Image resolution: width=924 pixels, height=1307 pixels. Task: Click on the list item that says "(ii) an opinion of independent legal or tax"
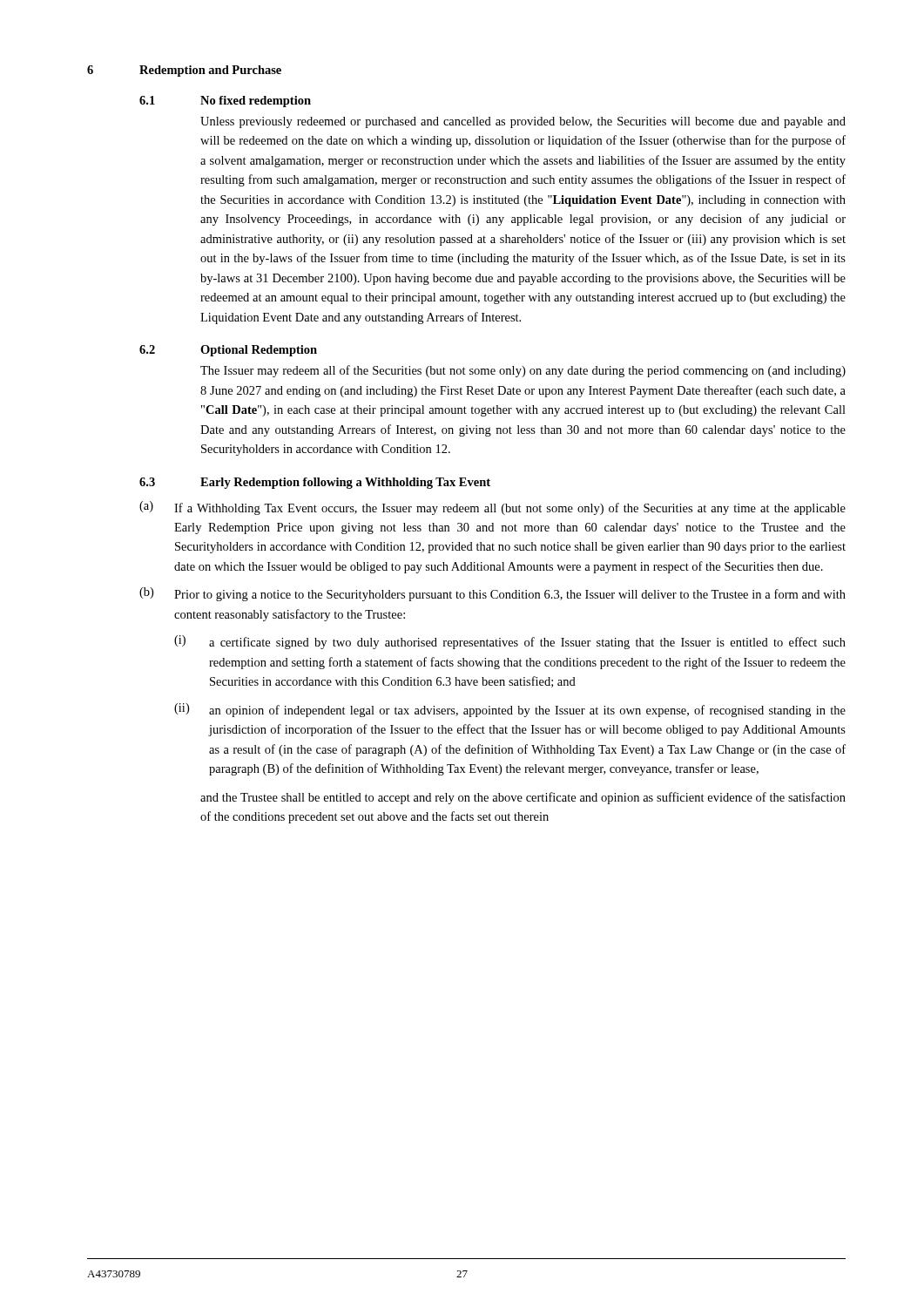click(466, 739)
